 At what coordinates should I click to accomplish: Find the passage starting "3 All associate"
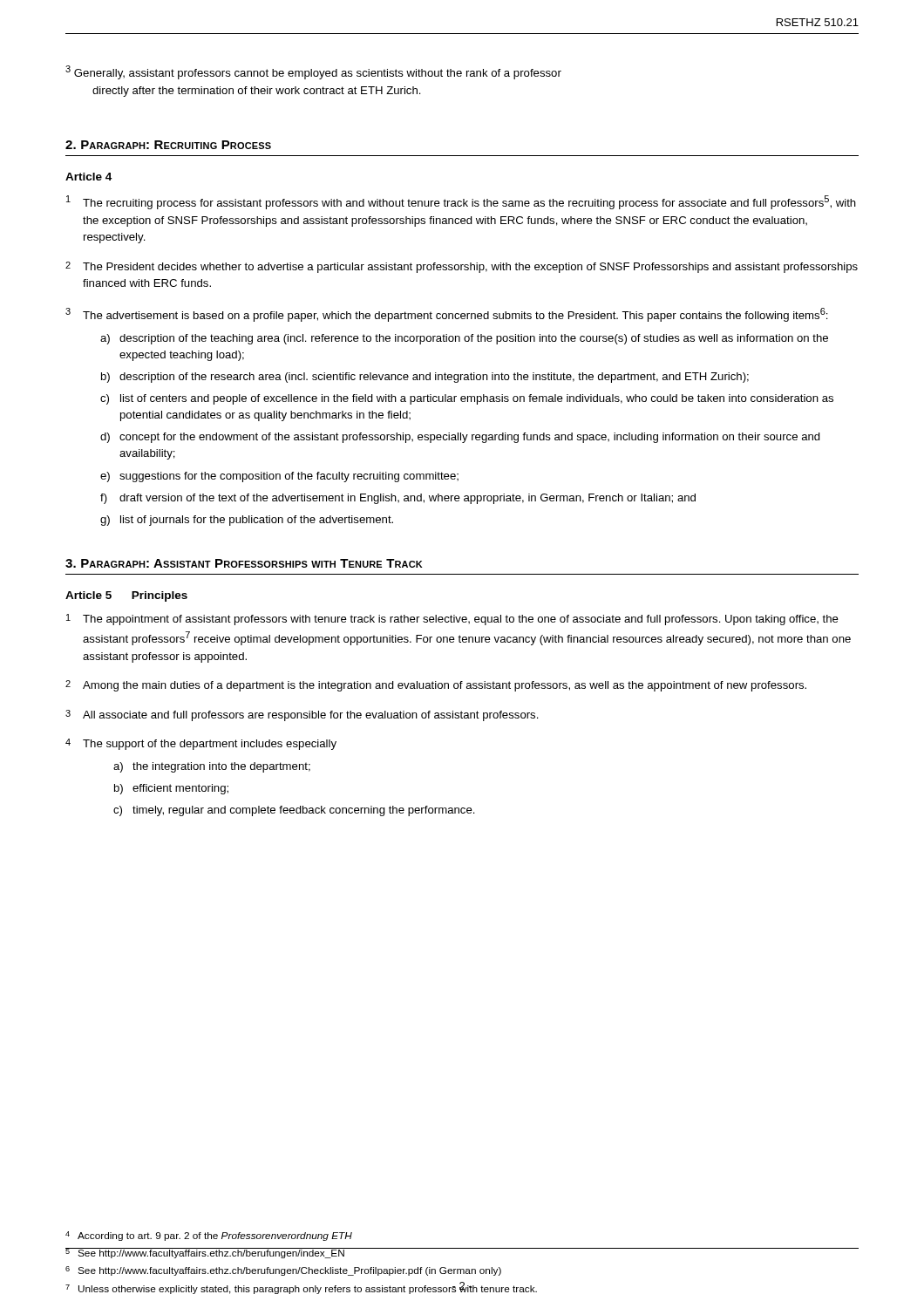point(302,714)
